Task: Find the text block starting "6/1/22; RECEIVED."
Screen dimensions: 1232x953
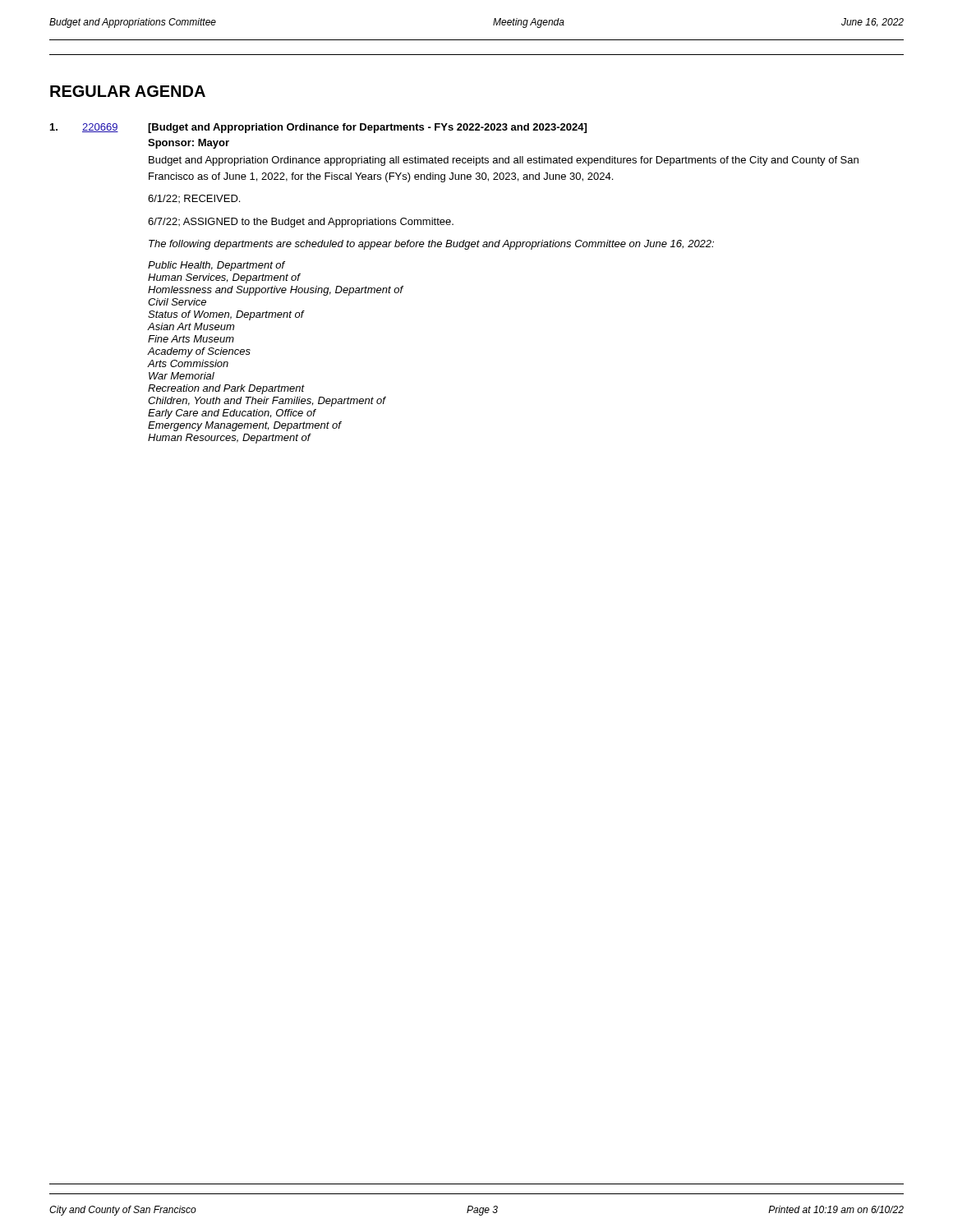Action: (x=195, y=198)
